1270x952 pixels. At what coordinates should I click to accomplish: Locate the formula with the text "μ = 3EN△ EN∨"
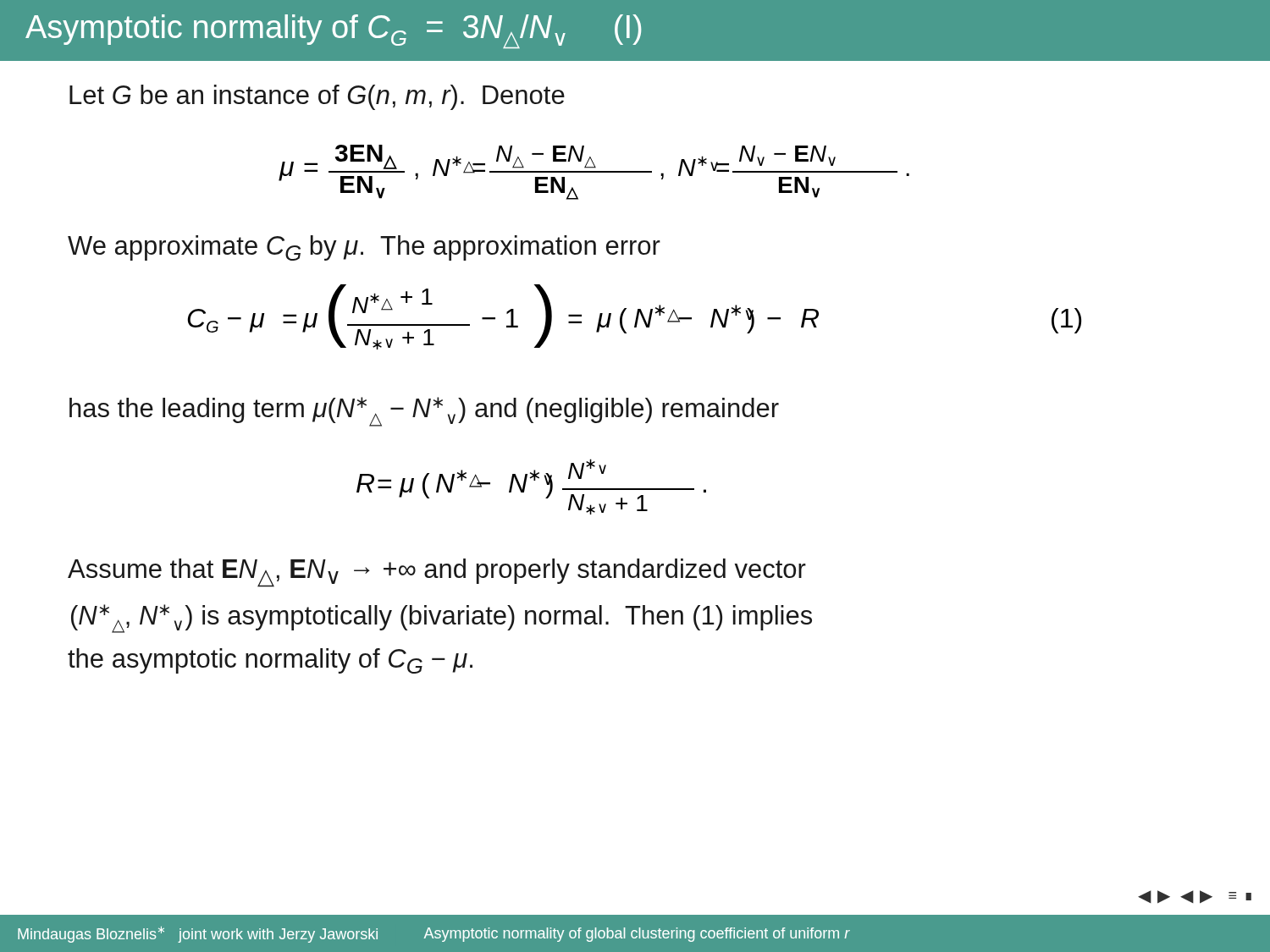tap(635, 168)
